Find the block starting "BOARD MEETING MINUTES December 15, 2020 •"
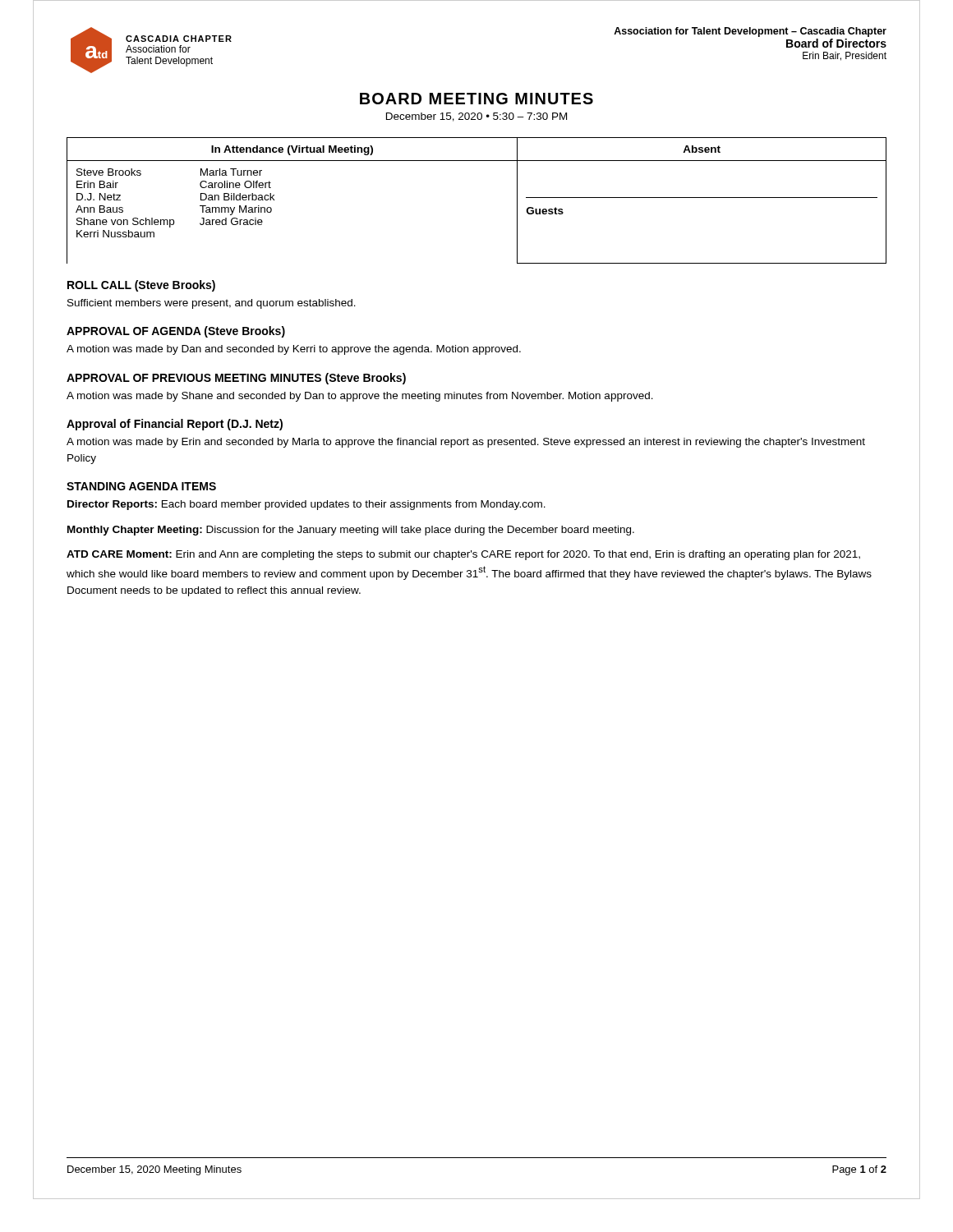 click(x=476, y=106)
